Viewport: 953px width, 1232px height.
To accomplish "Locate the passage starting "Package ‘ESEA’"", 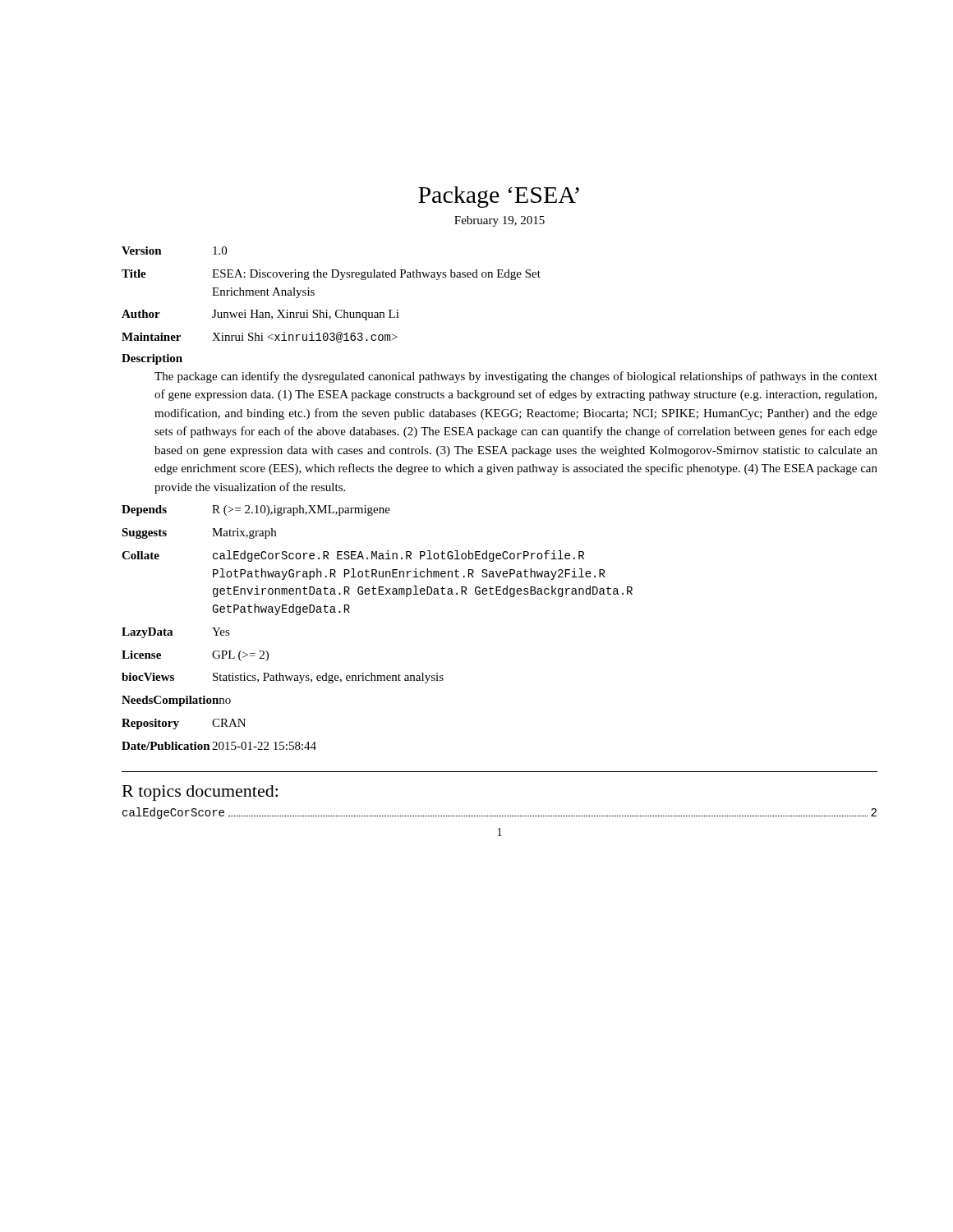I will (x=500, y=194).
